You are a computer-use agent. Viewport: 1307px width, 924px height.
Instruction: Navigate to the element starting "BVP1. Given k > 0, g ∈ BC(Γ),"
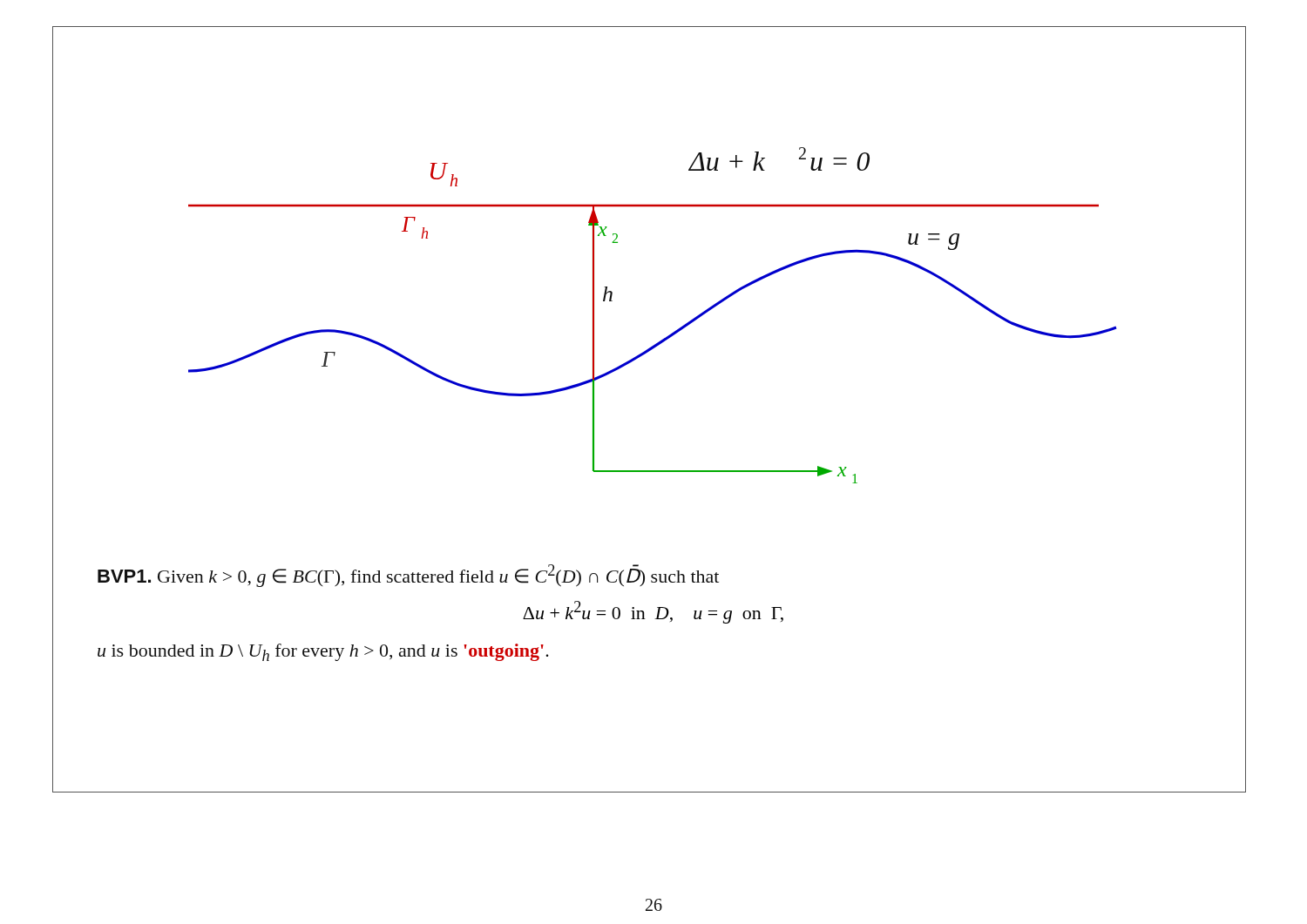[x=408, y=574]
